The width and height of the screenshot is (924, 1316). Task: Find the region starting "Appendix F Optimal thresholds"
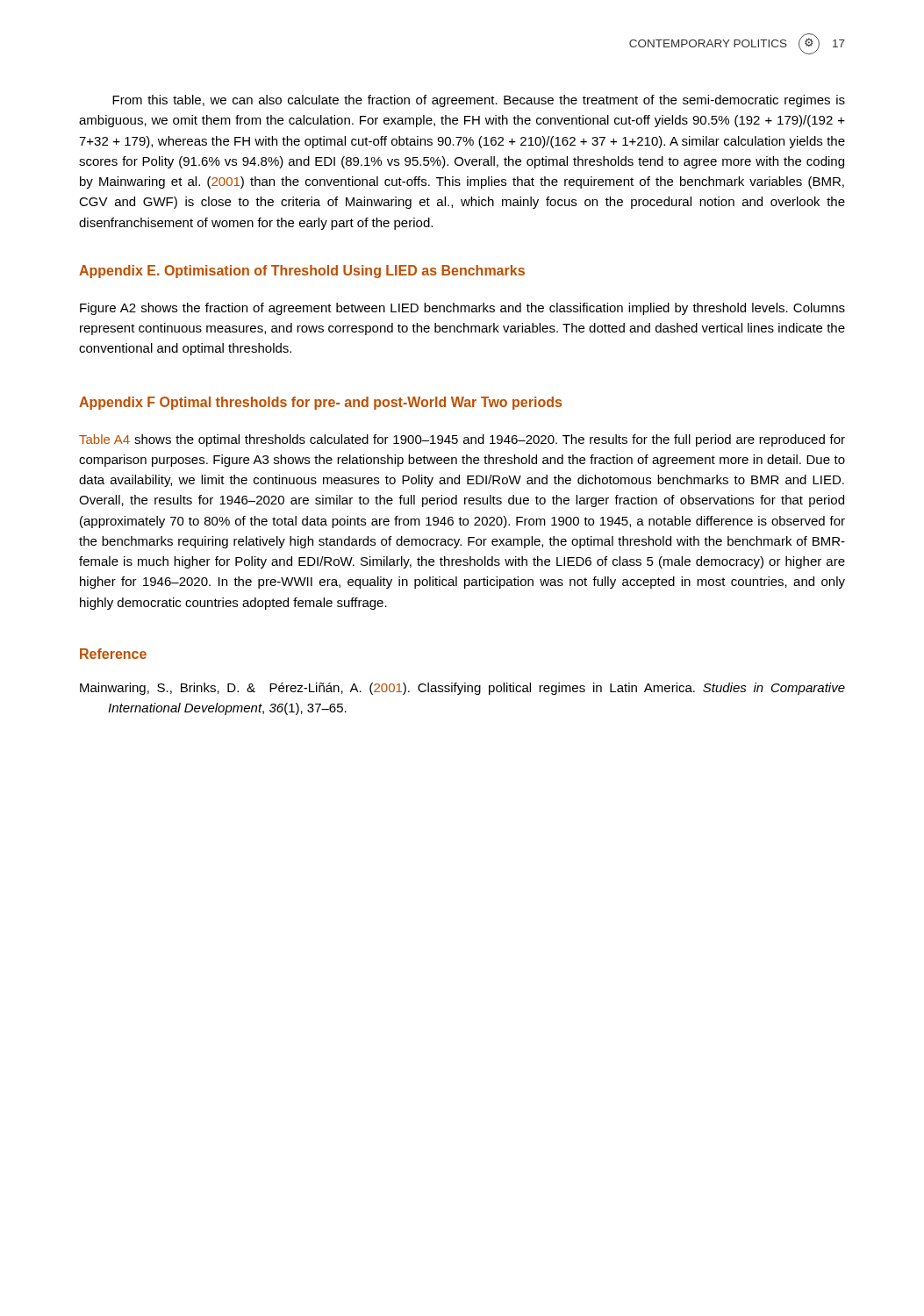coord(321,402)
